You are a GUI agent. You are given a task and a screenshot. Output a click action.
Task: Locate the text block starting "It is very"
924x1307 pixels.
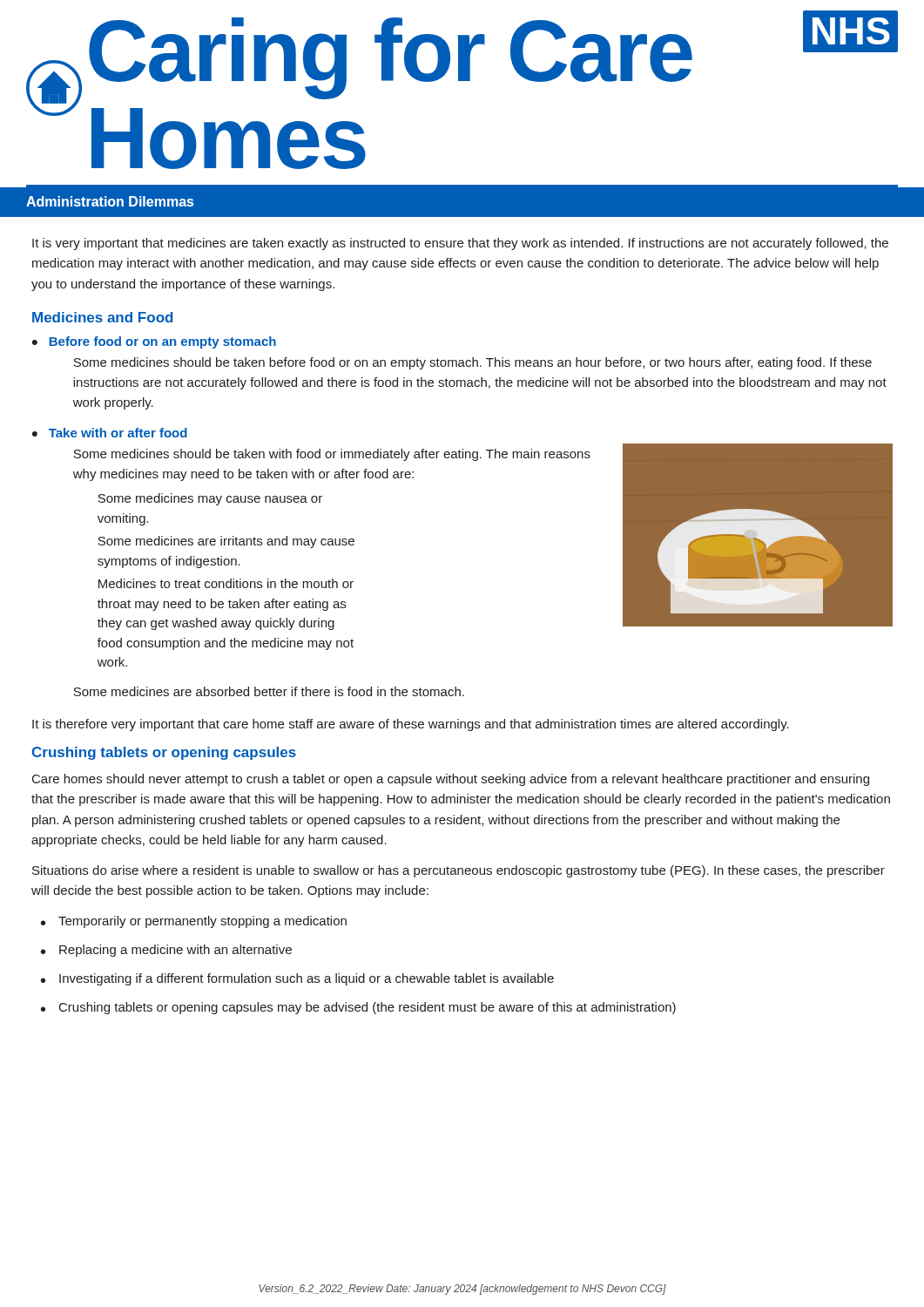tap(460, 263)
